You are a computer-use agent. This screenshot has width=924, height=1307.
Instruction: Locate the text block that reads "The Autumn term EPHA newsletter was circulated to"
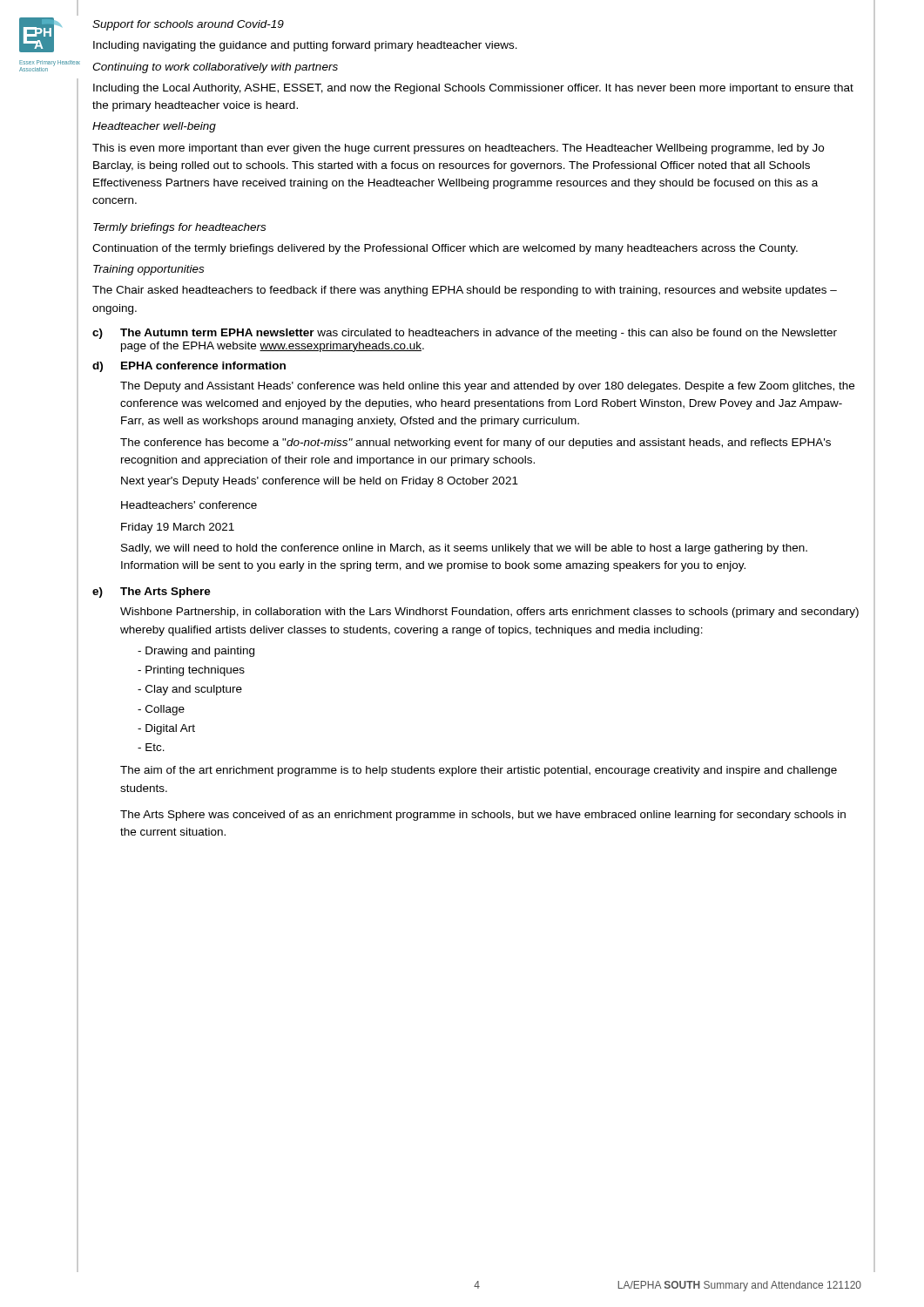click(x=479, y=339)
